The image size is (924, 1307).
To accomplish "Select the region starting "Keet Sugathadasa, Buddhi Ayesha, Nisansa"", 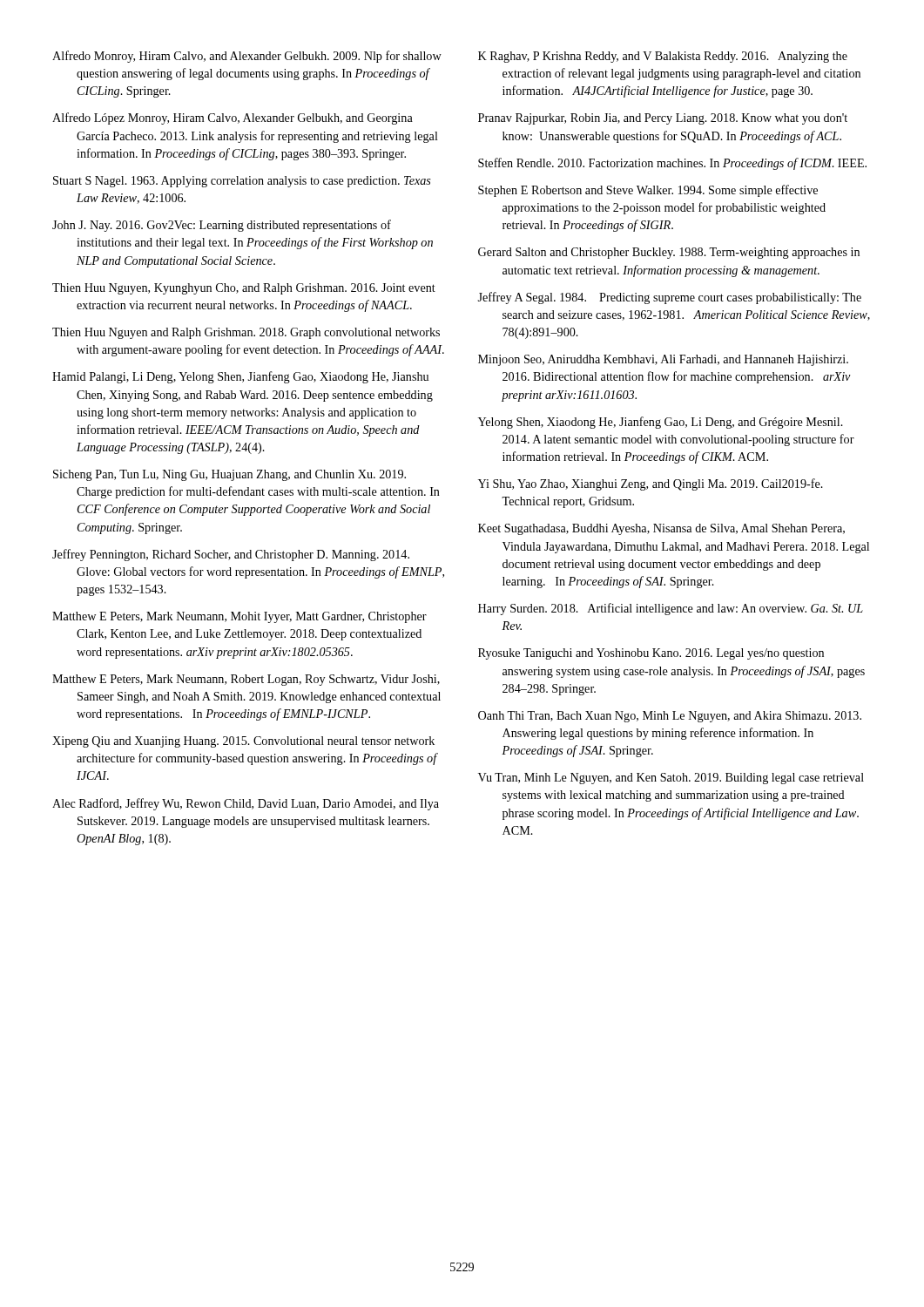I will pos(674,555).
